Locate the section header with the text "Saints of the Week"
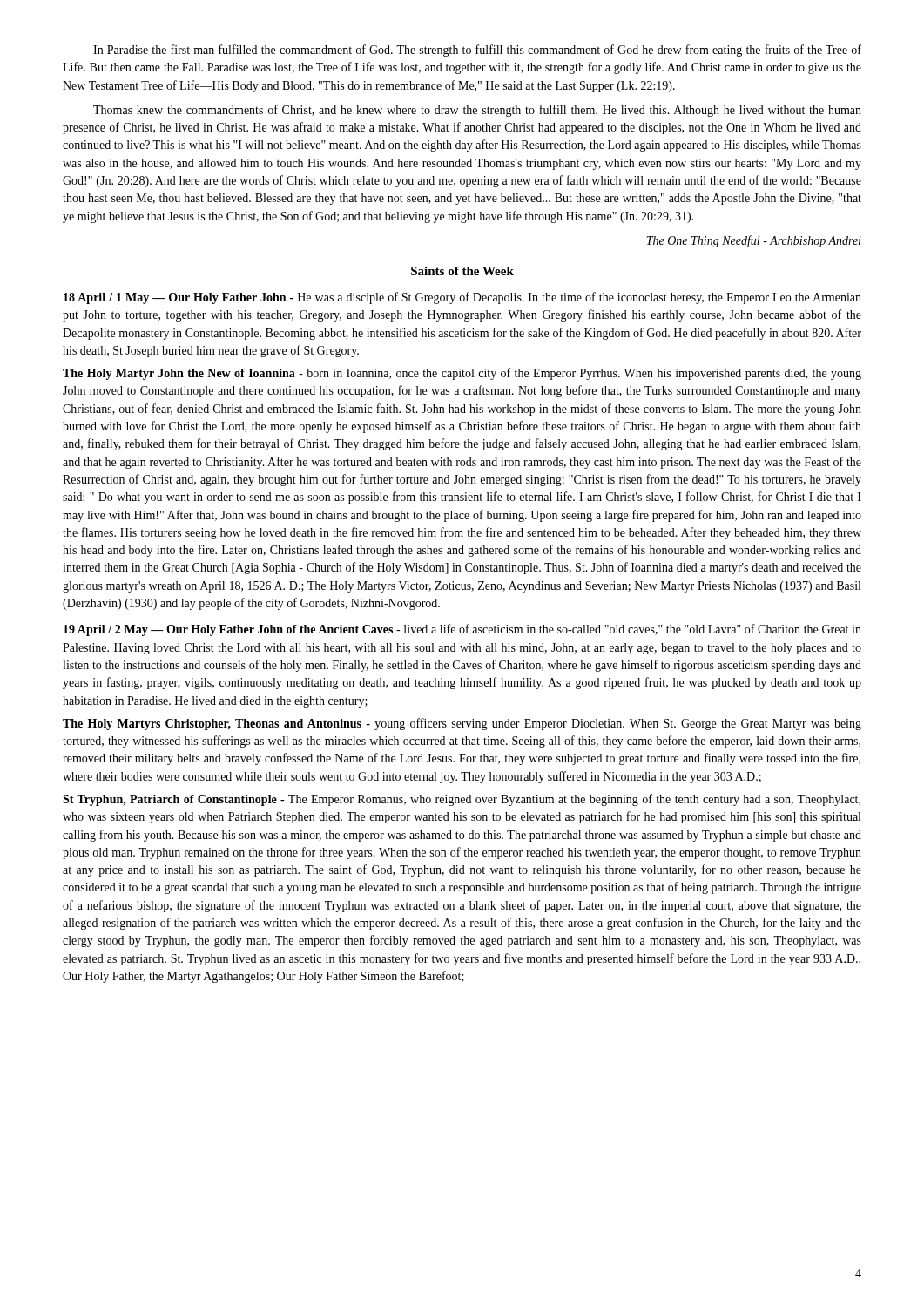Screen dimensions: 1307x924 (462, 271)
